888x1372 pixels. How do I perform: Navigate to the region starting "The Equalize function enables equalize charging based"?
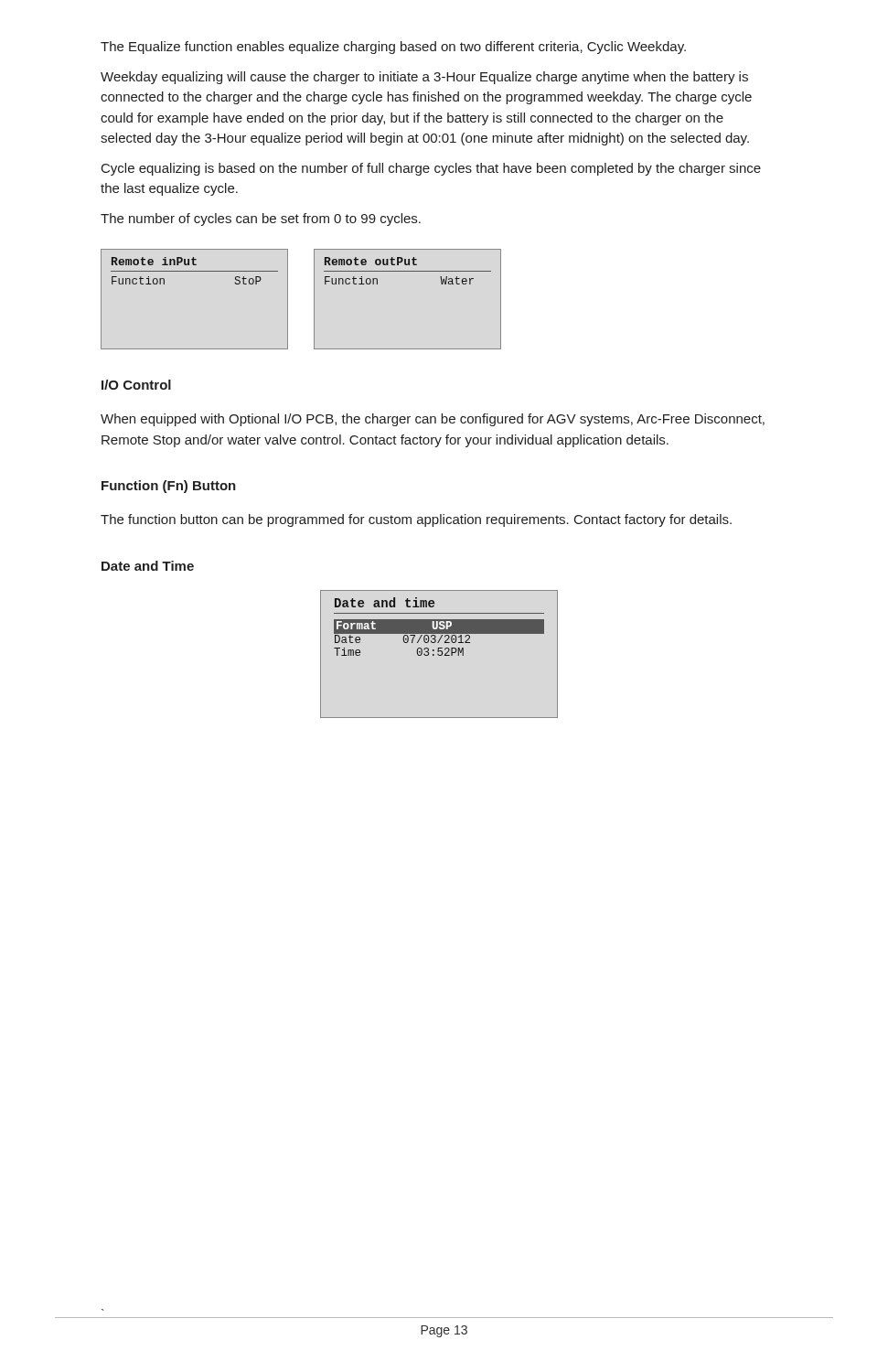click(x=394, y=46)
